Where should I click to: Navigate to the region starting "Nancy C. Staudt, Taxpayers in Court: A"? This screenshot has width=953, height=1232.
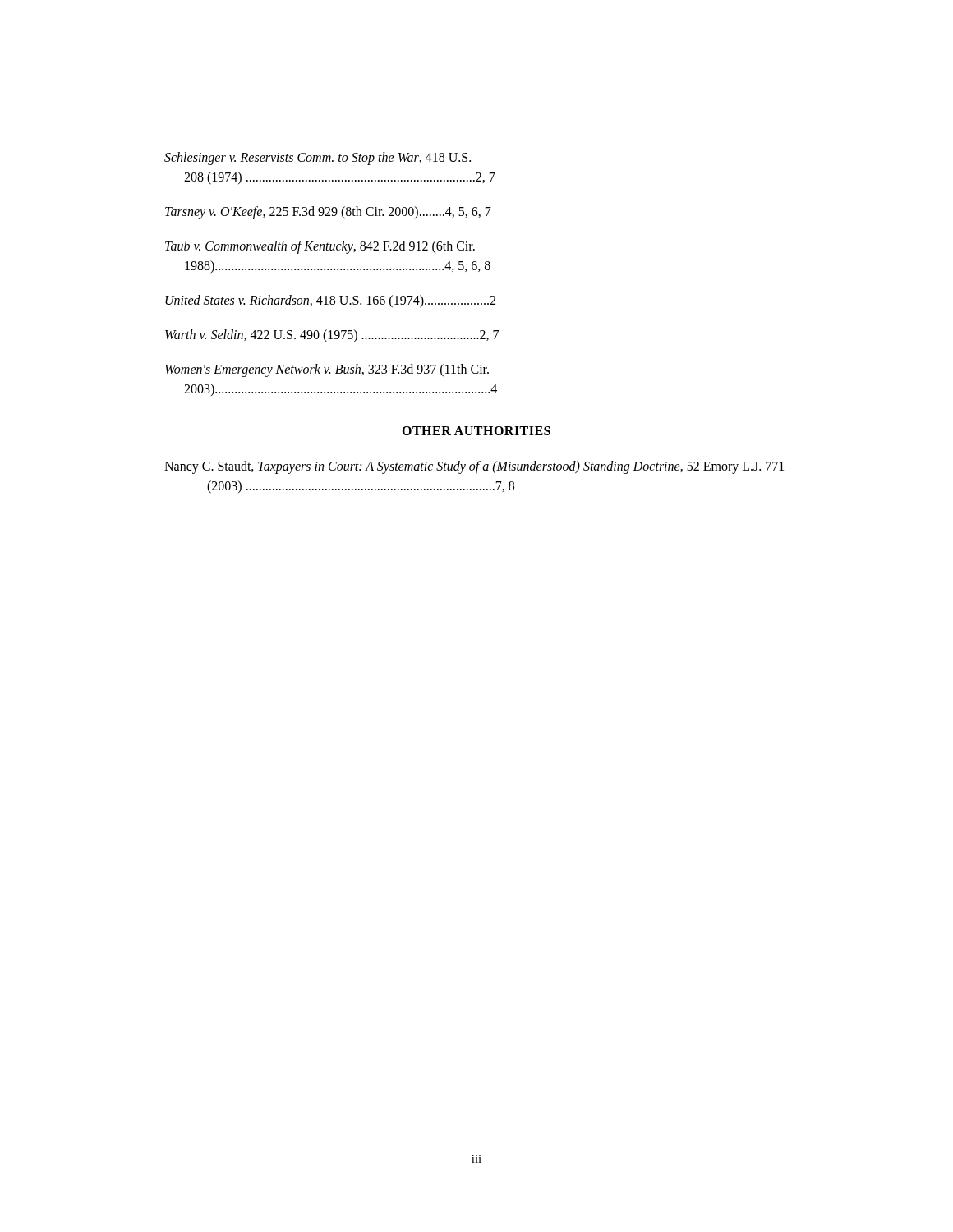(475, 476)
